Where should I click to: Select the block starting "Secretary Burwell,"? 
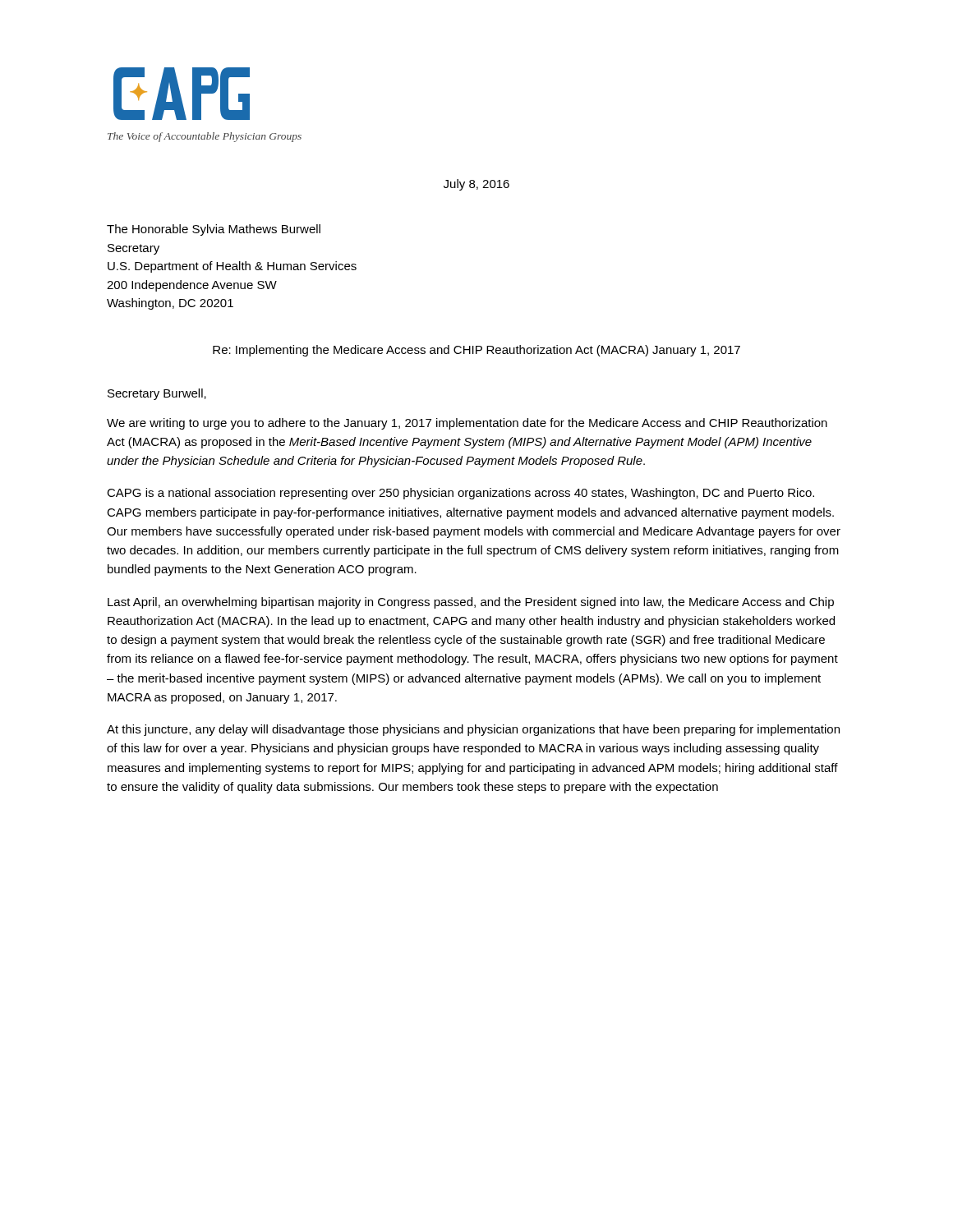point(157,393)
